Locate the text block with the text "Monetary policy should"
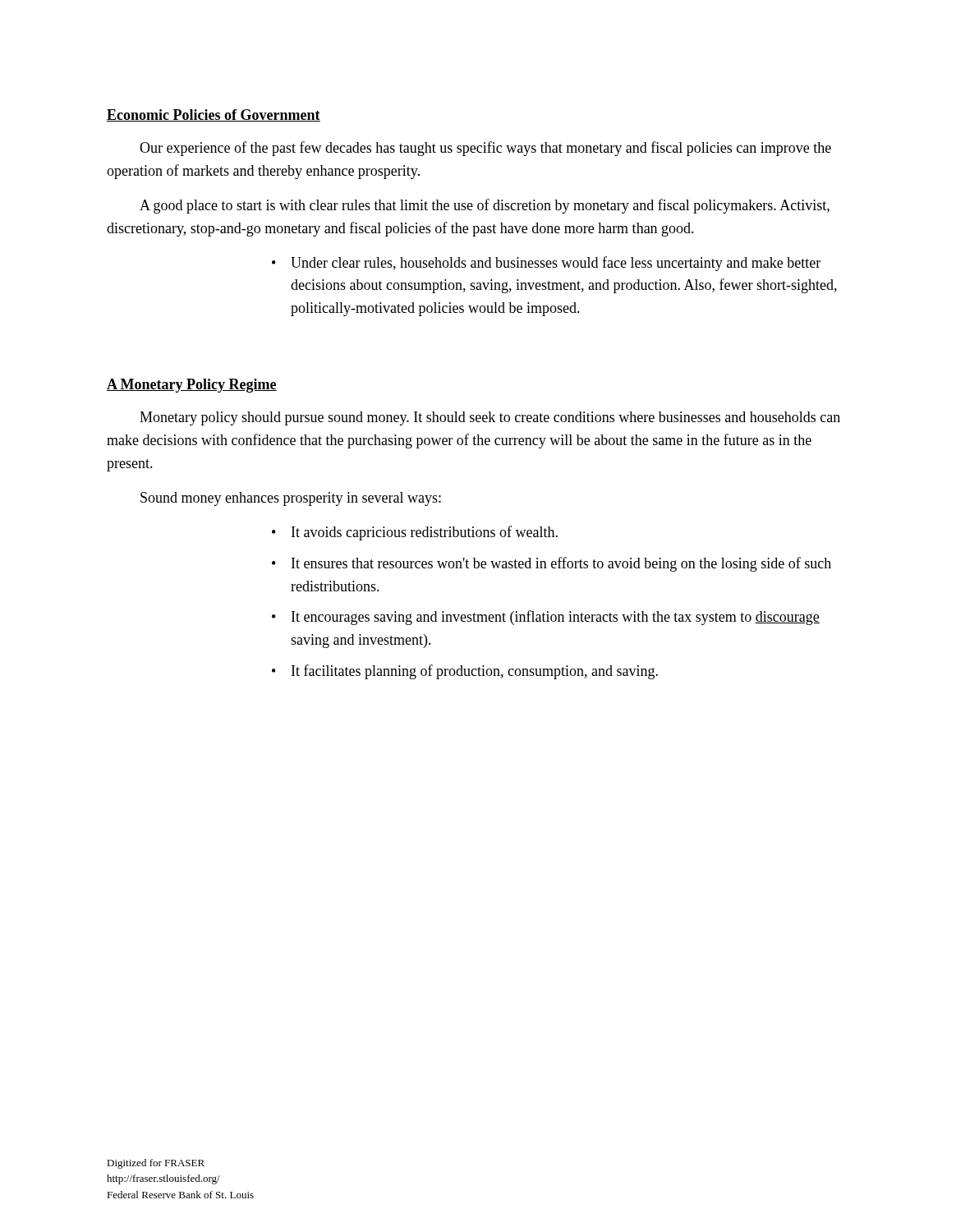The image size is (956, 1232). (x=474, y=440)
